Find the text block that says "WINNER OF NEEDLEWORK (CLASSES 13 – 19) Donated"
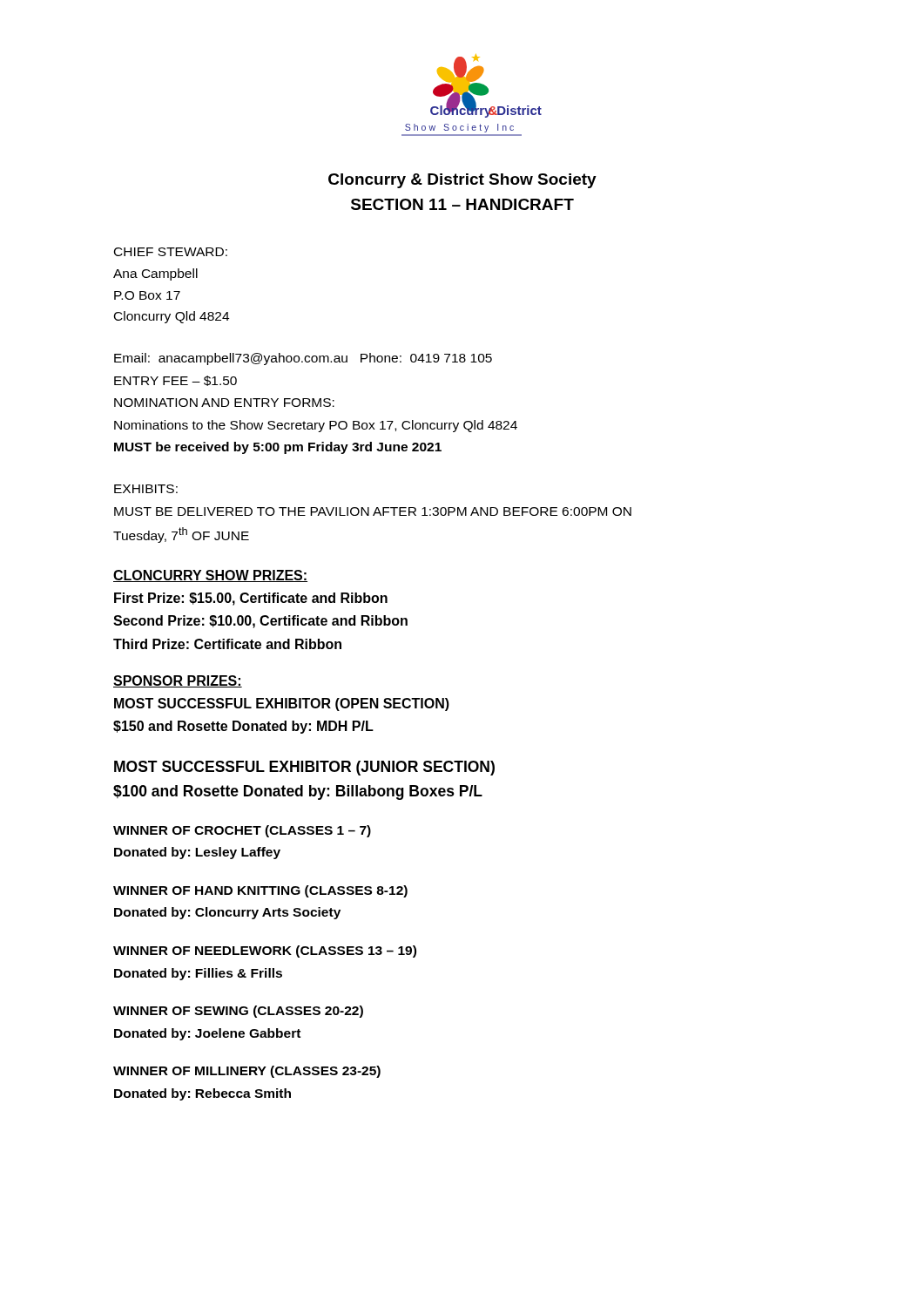This screenshot has width=924, height=1307. click(x=265, y=961)
